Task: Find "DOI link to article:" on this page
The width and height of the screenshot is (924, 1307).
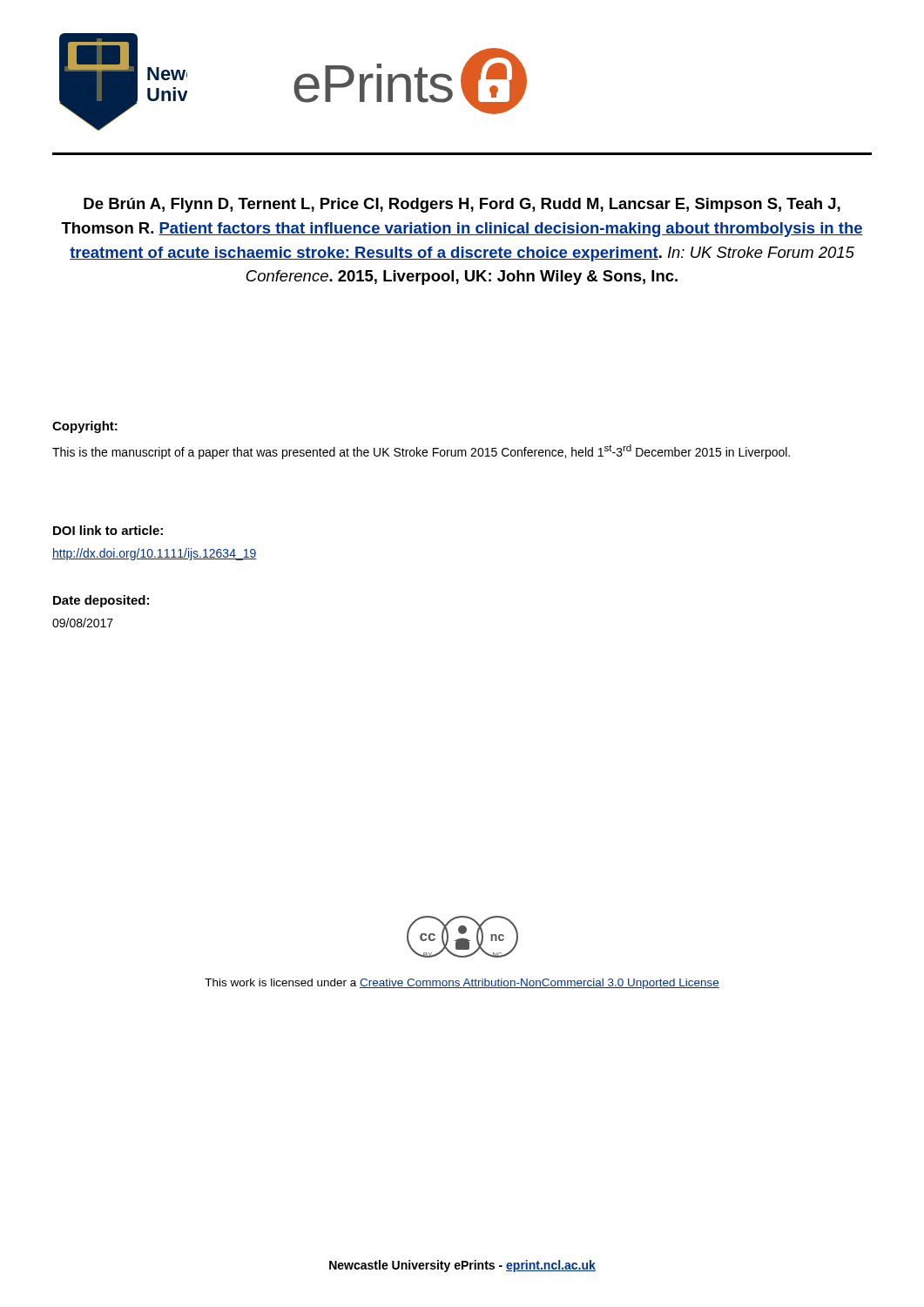Action: click(108, 530)
